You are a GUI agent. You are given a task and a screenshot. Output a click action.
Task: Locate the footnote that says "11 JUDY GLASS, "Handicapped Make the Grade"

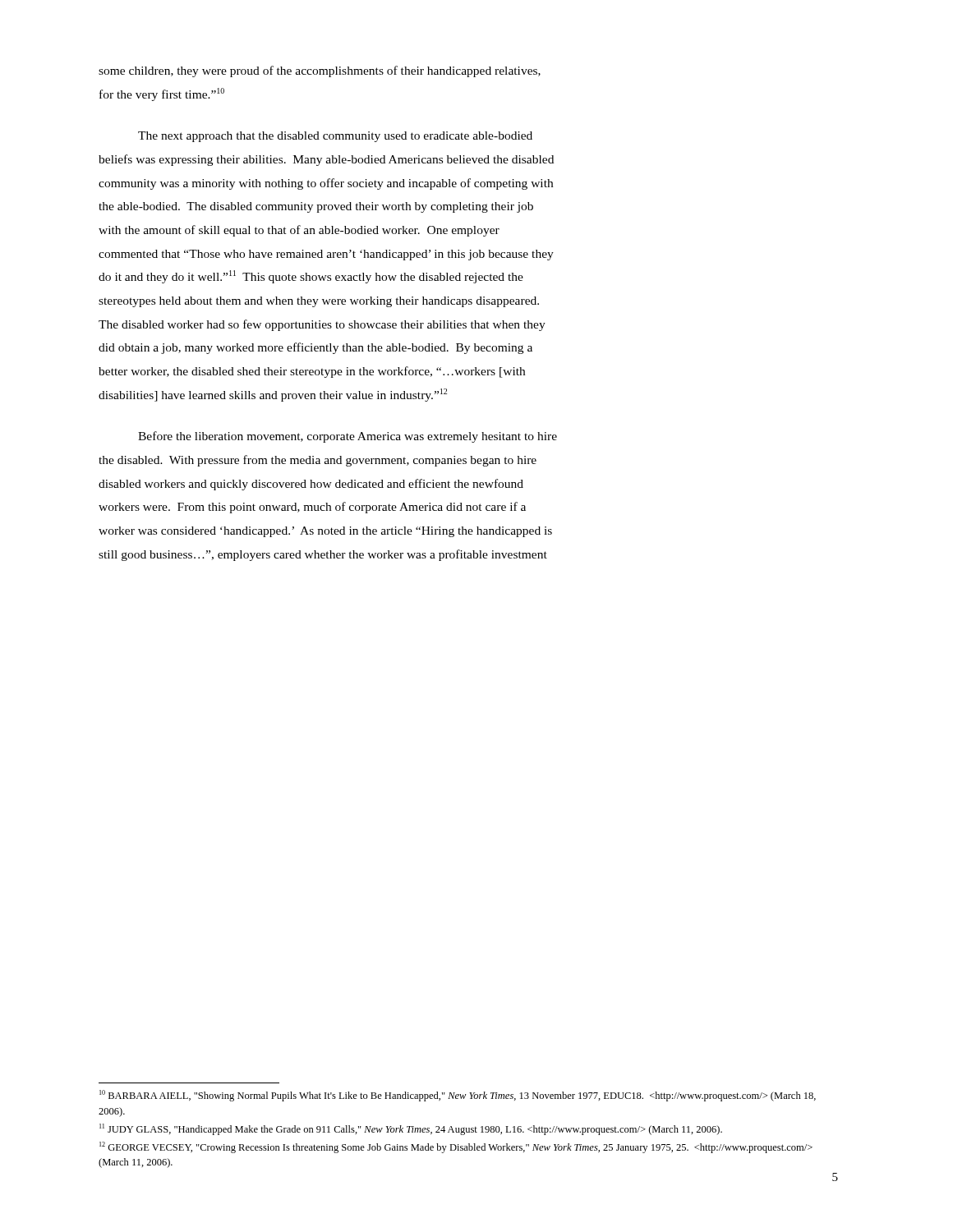(411, 1129)
